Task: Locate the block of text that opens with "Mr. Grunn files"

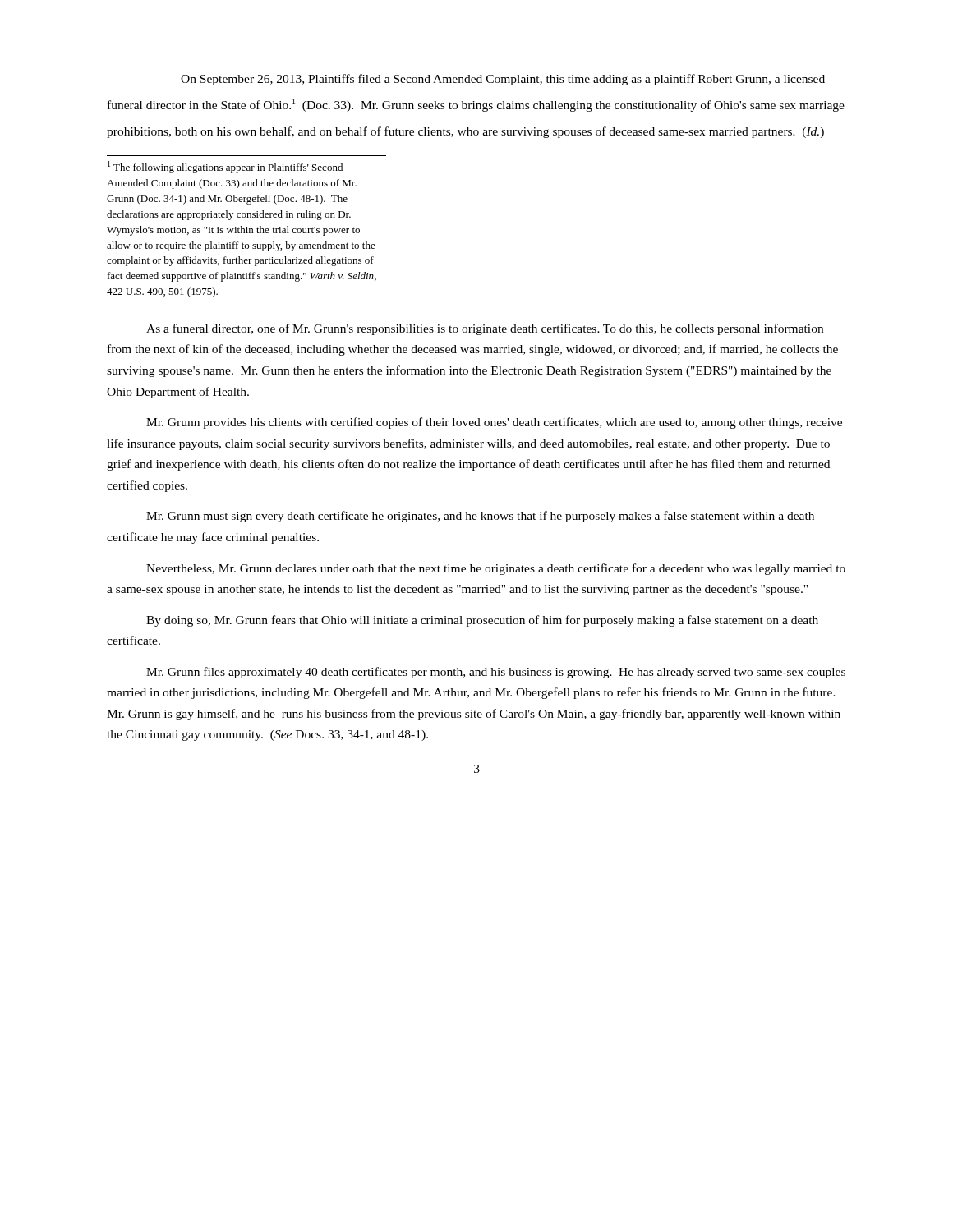Action: 476,703
